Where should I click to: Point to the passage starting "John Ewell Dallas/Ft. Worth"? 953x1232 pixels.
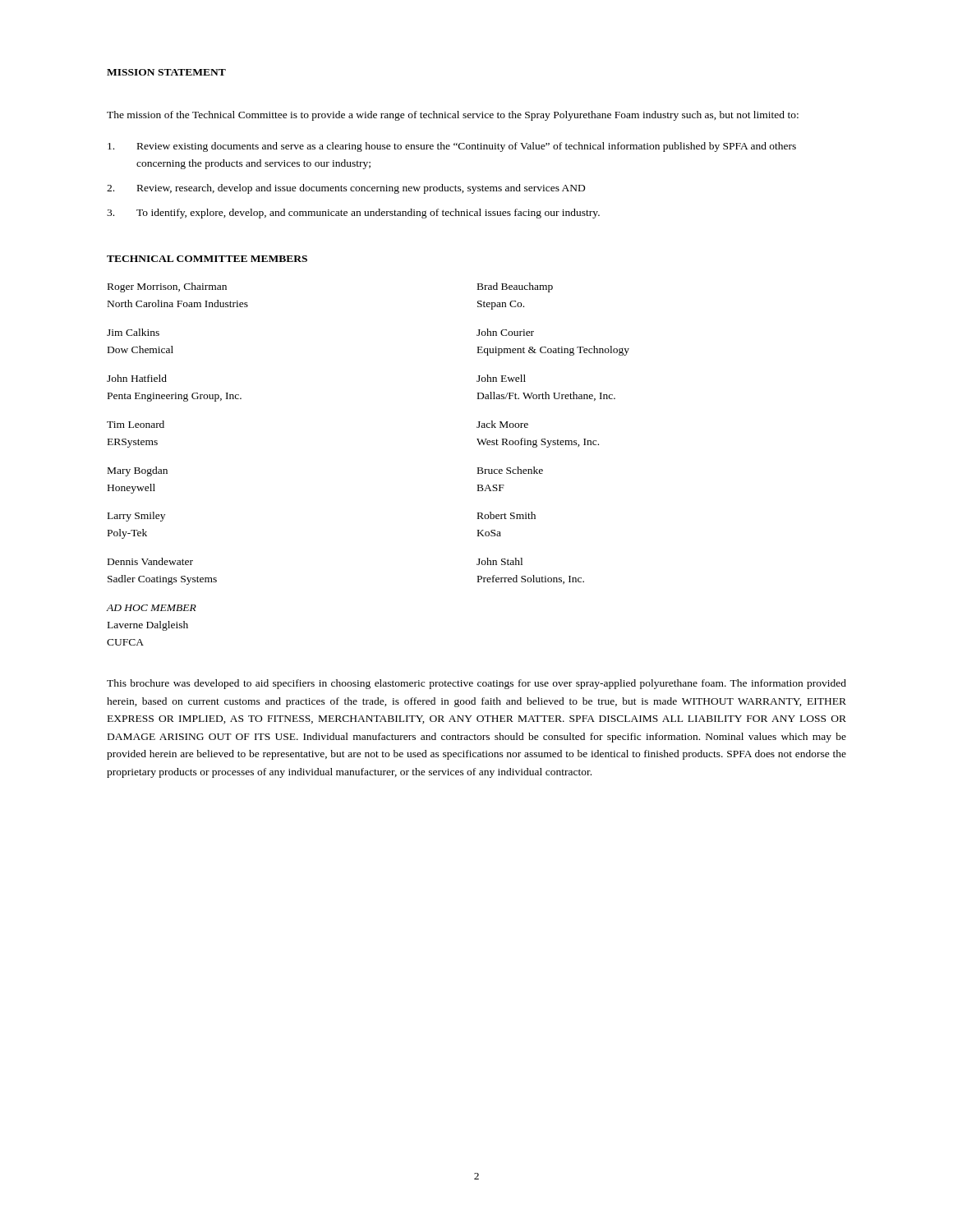click(x=546, y=387)
